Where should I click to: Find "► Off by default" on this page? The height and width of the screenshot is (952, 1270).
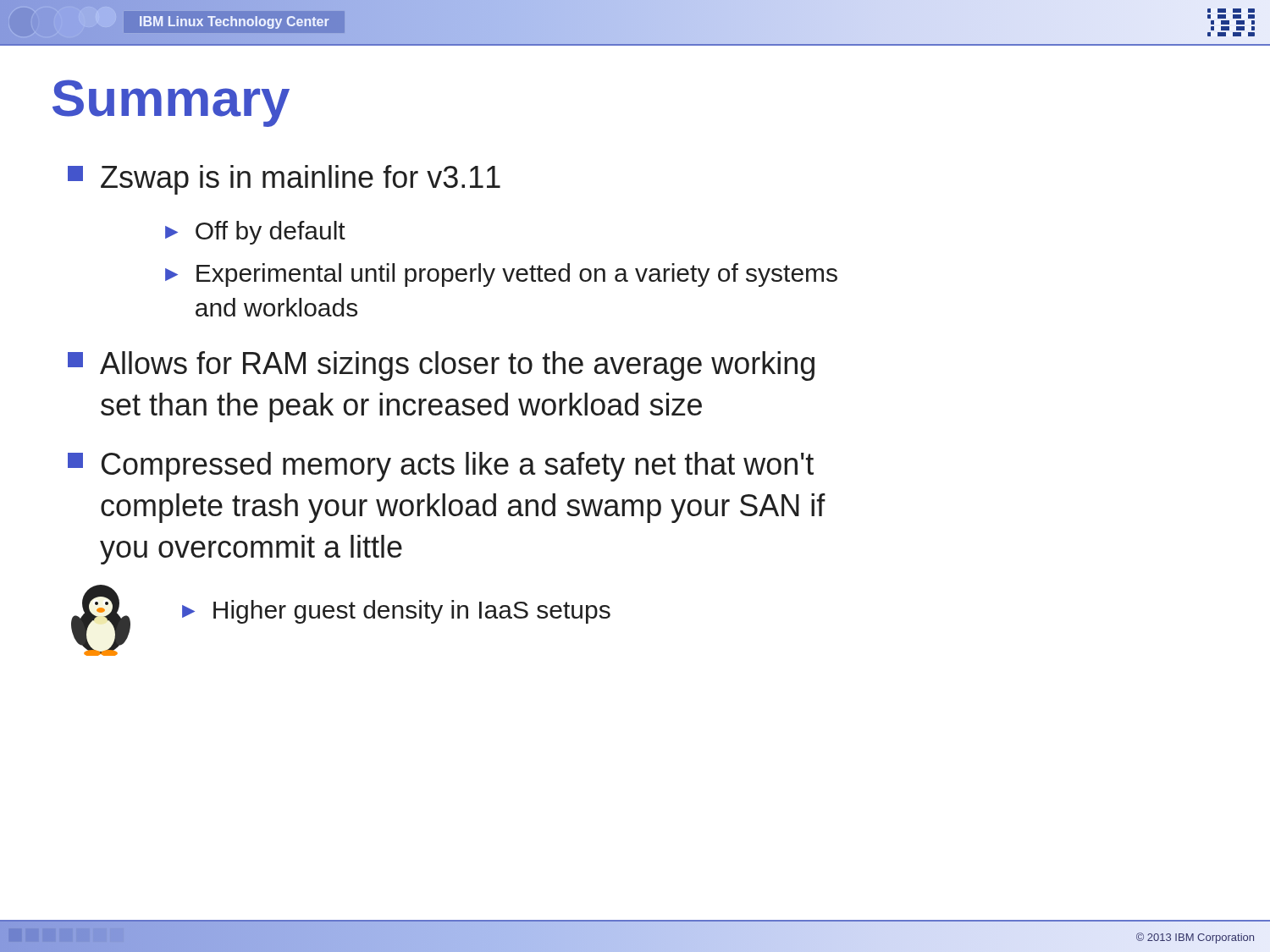click(253, 231)
